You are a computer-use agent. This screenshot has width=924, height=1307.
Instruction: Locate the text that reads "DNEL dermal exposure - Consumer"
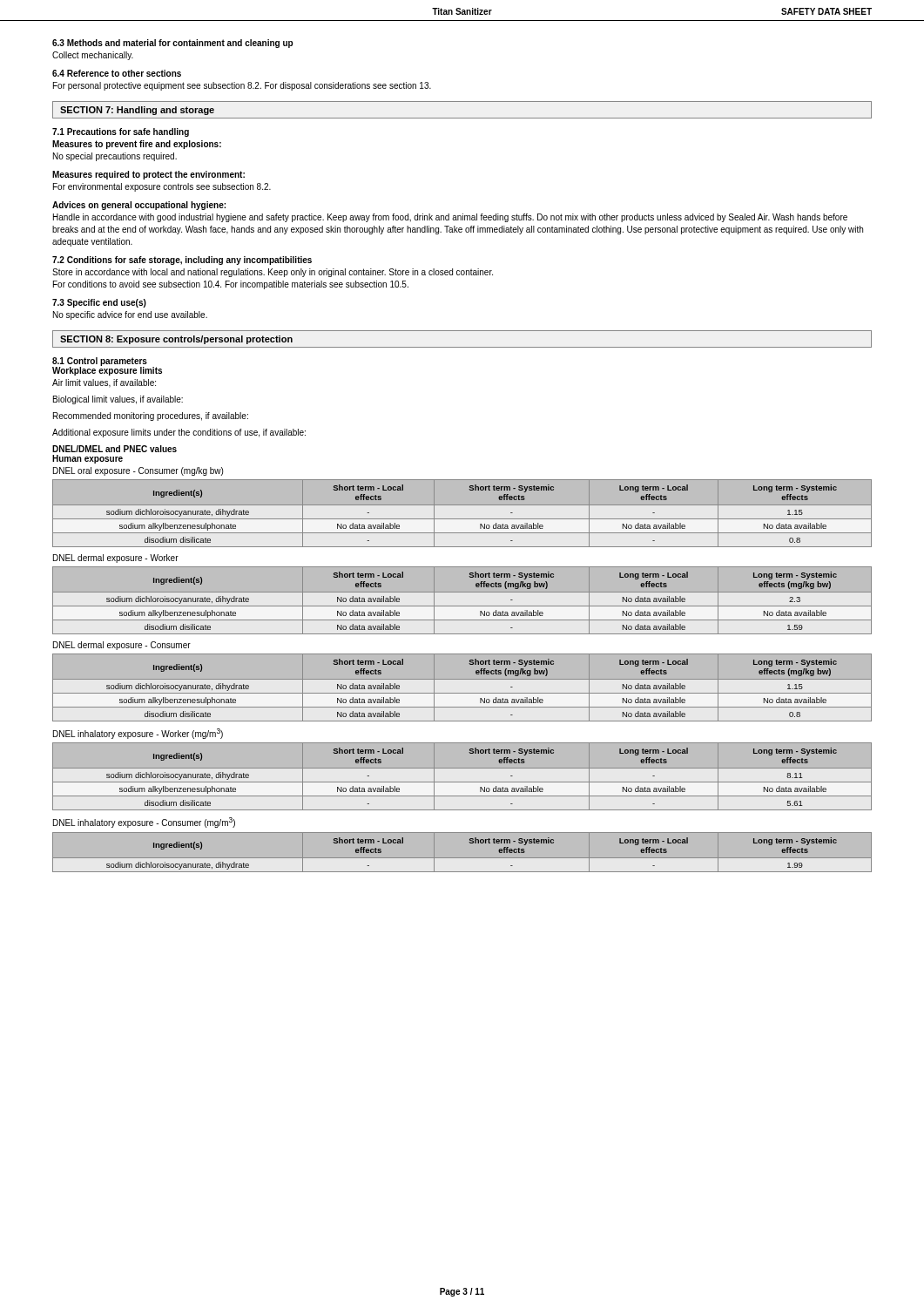[x=121, y=645]
